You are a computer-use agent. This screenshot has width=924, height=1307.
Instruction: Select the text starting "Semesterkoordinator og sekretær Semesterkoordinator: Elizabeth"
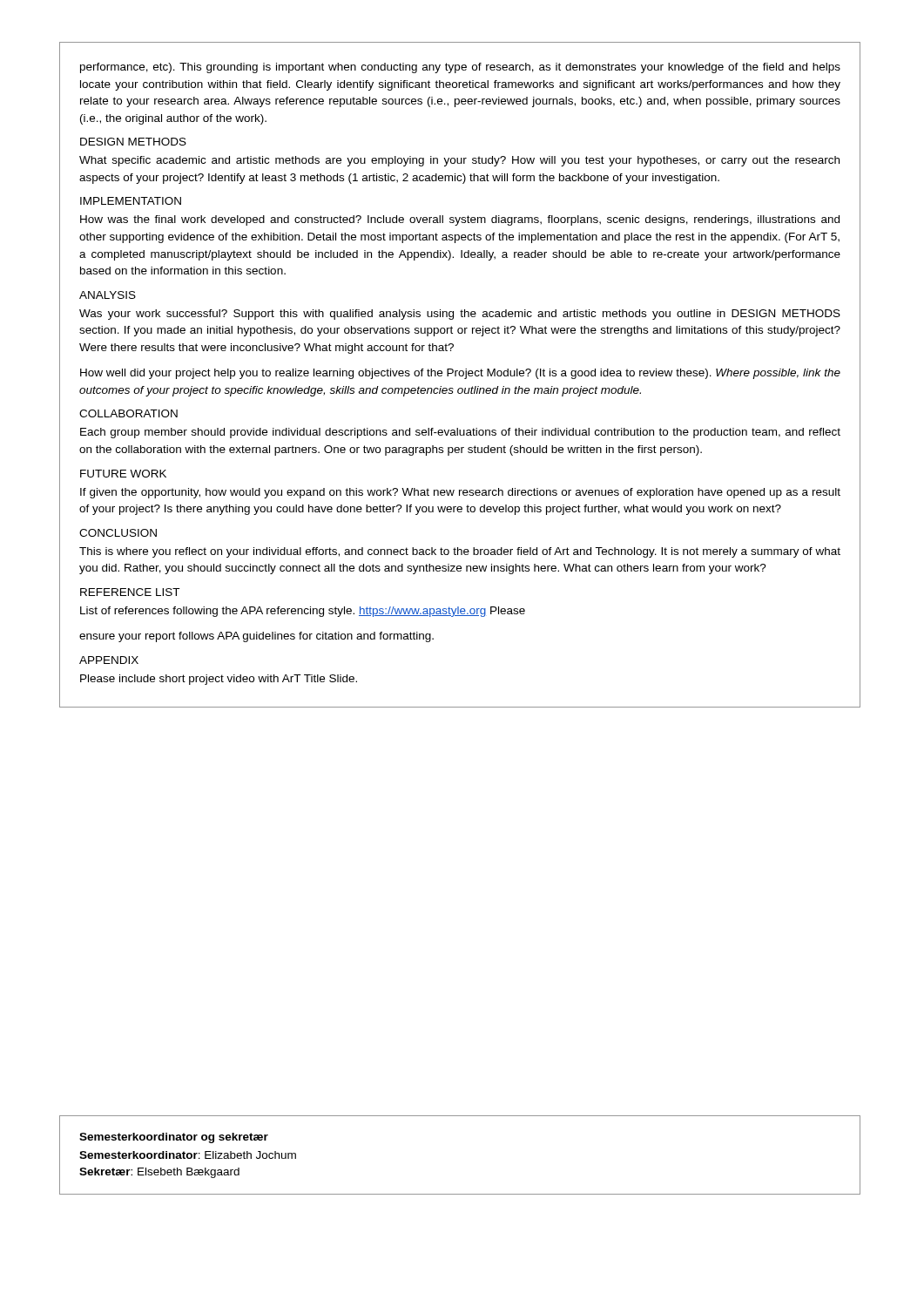(174, 1138)
